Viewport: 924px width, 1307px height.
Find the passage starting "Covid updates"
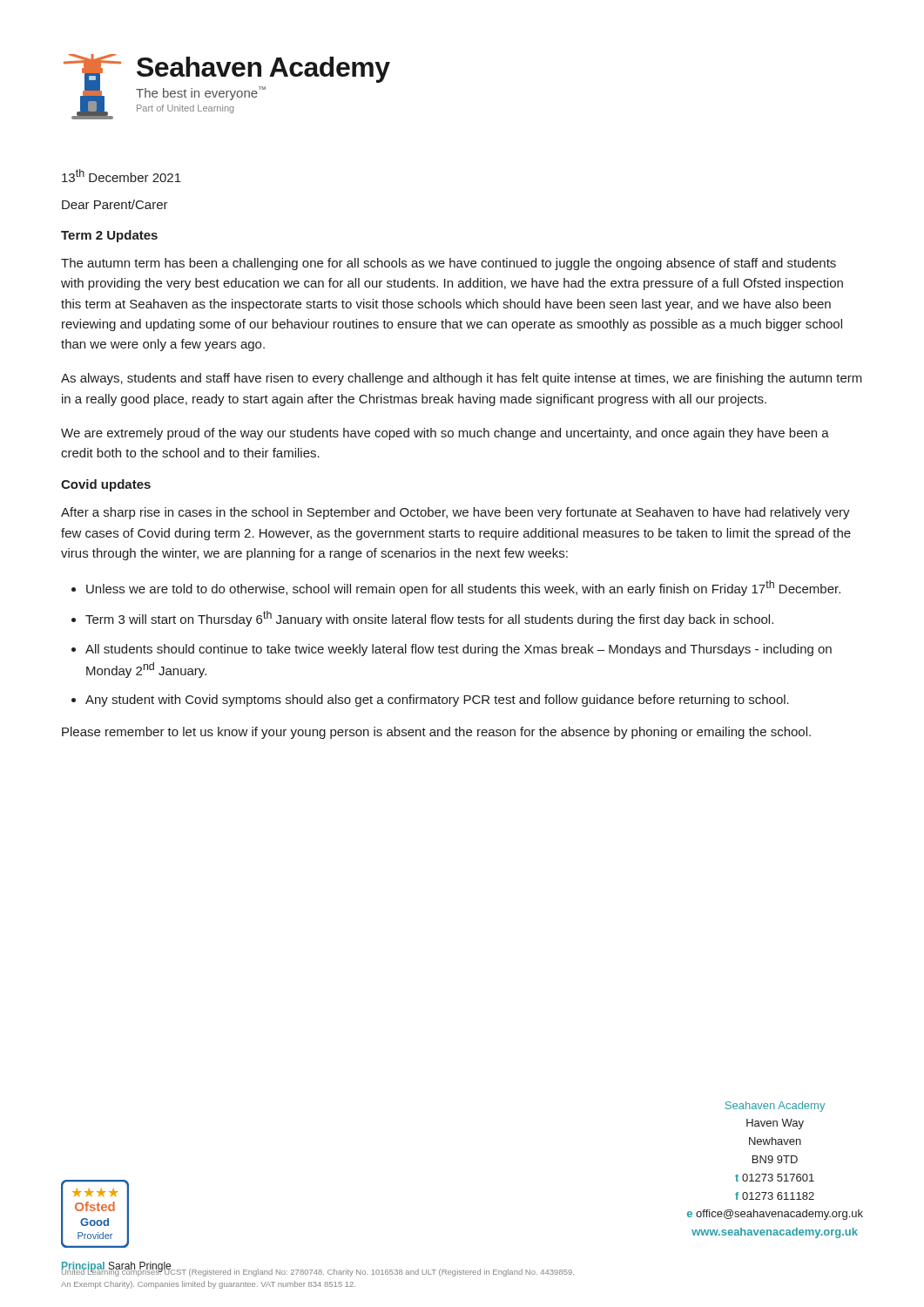coord(106,484)
